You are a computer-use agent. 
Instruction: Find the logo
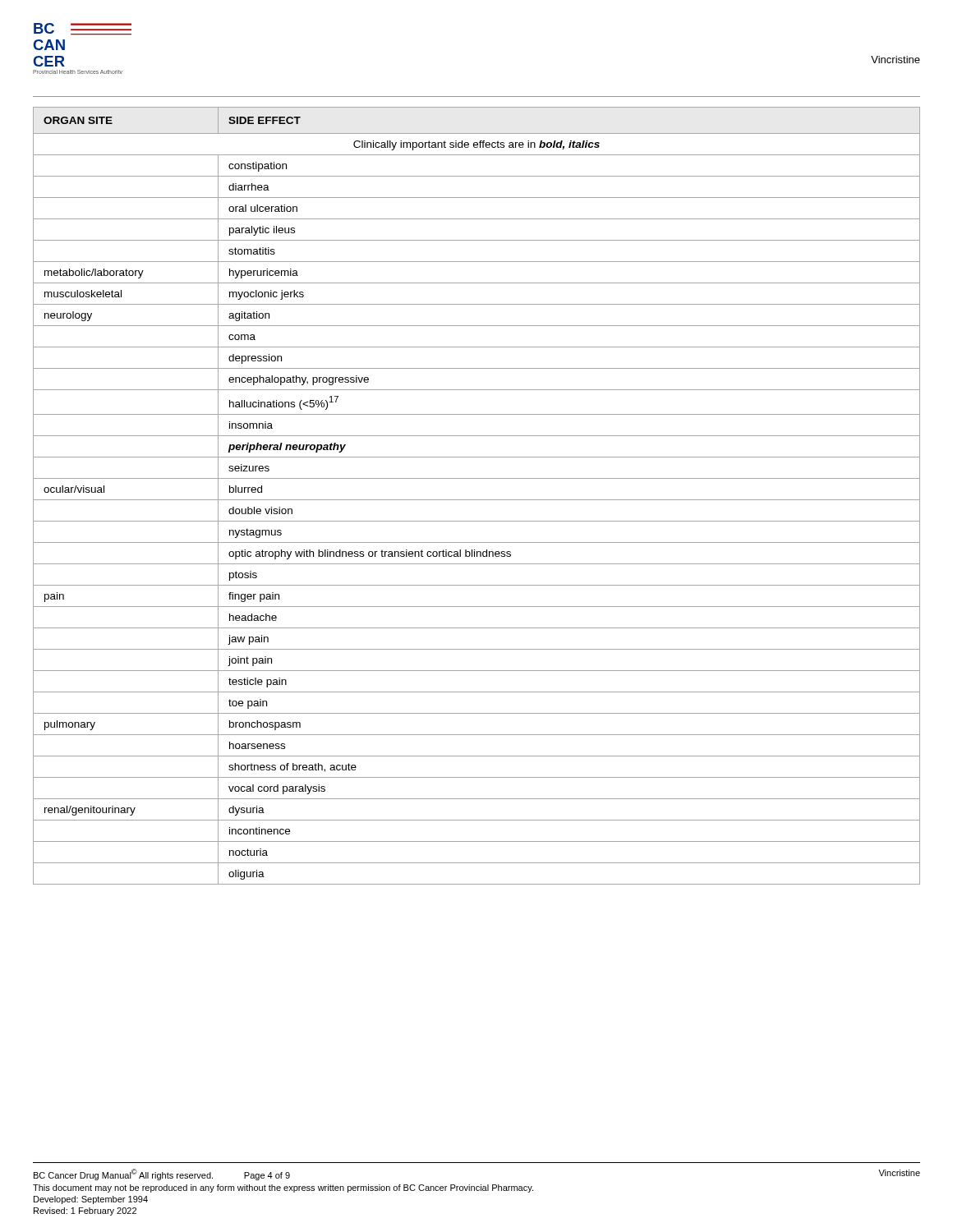82,45
